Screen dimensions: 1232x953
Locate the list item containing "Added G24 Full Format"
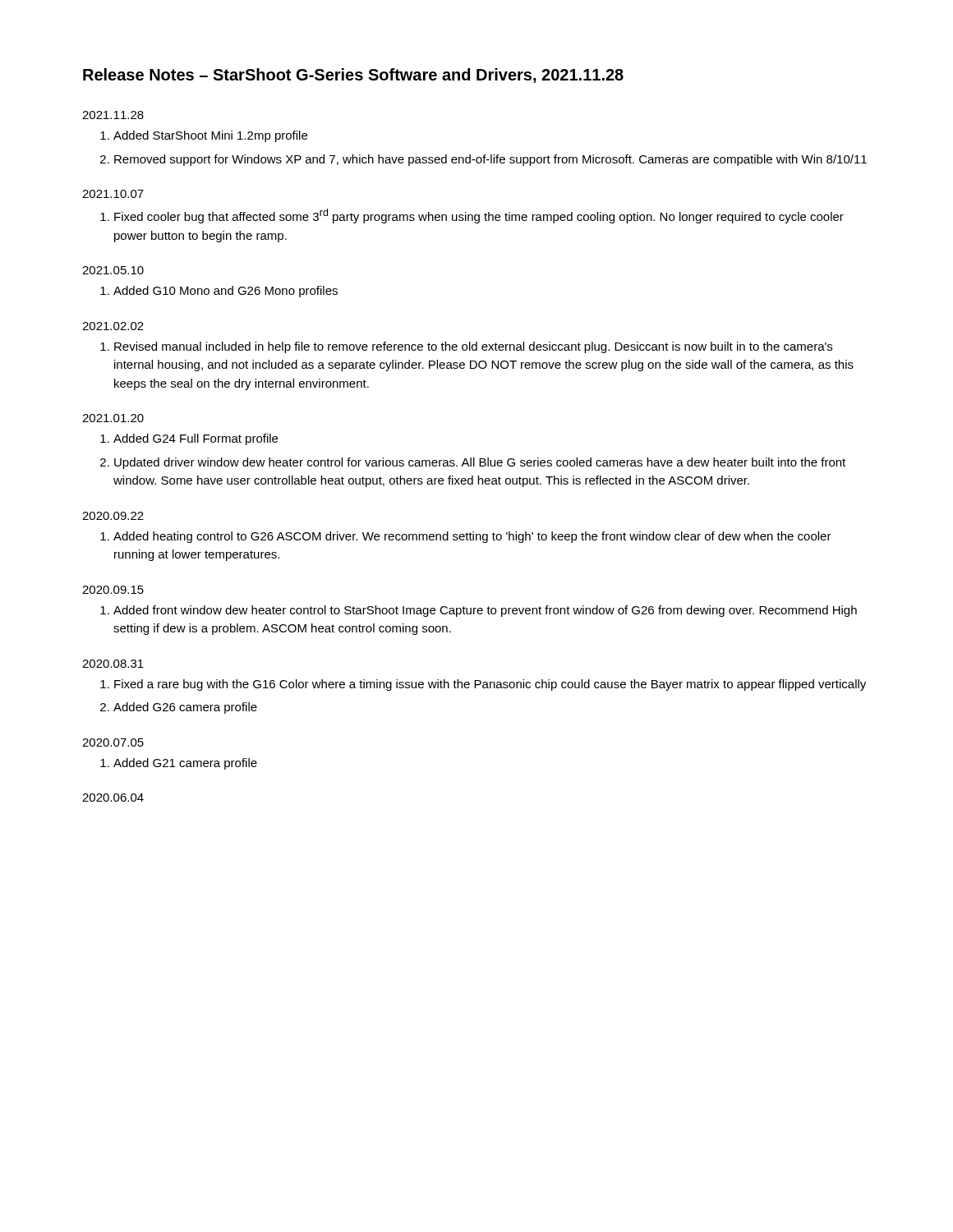click(x=196, y=438)
